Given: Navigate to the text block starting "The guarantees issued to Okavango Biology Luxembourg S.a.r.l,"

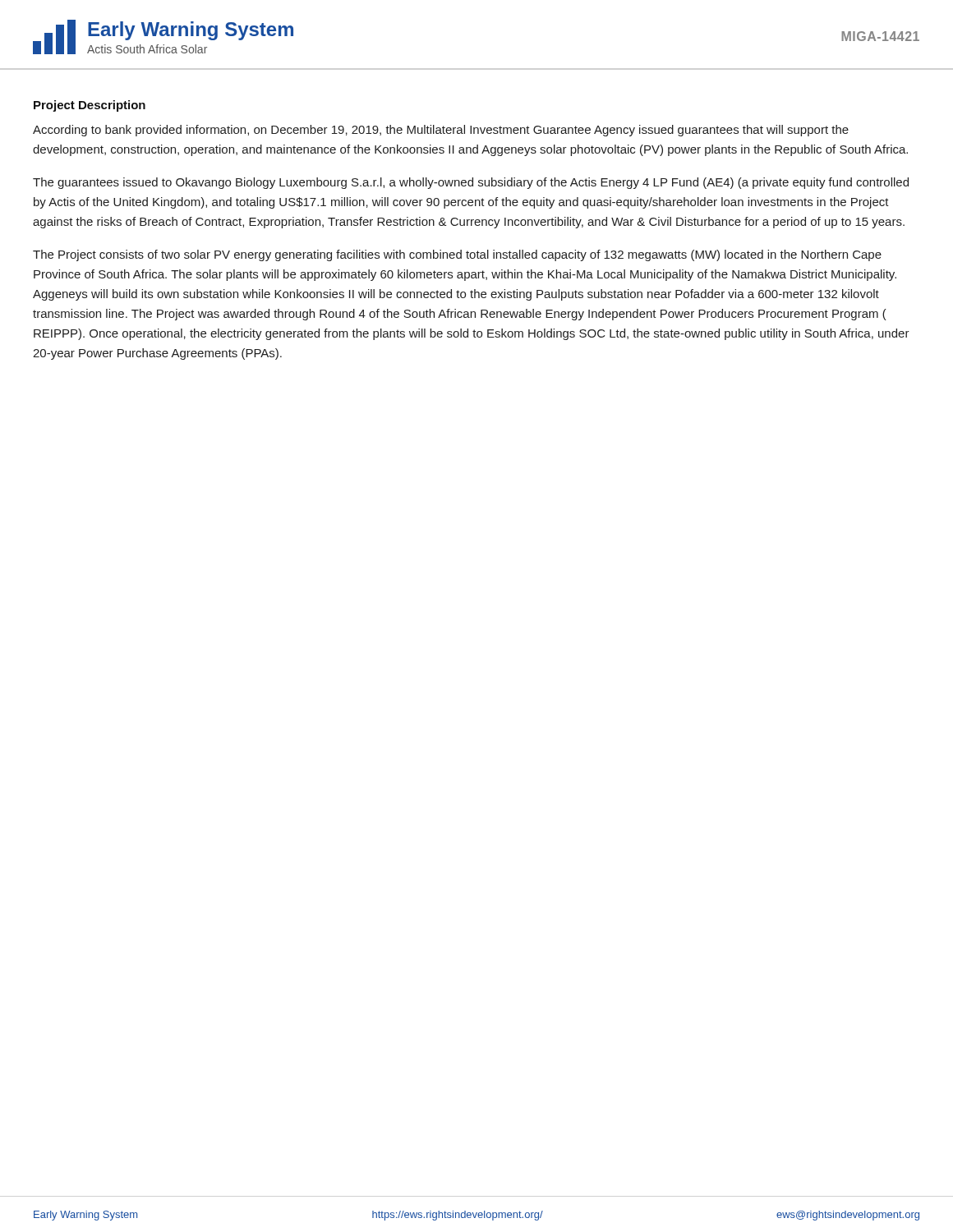Looking at the screenshot, I should coord(471,202).
